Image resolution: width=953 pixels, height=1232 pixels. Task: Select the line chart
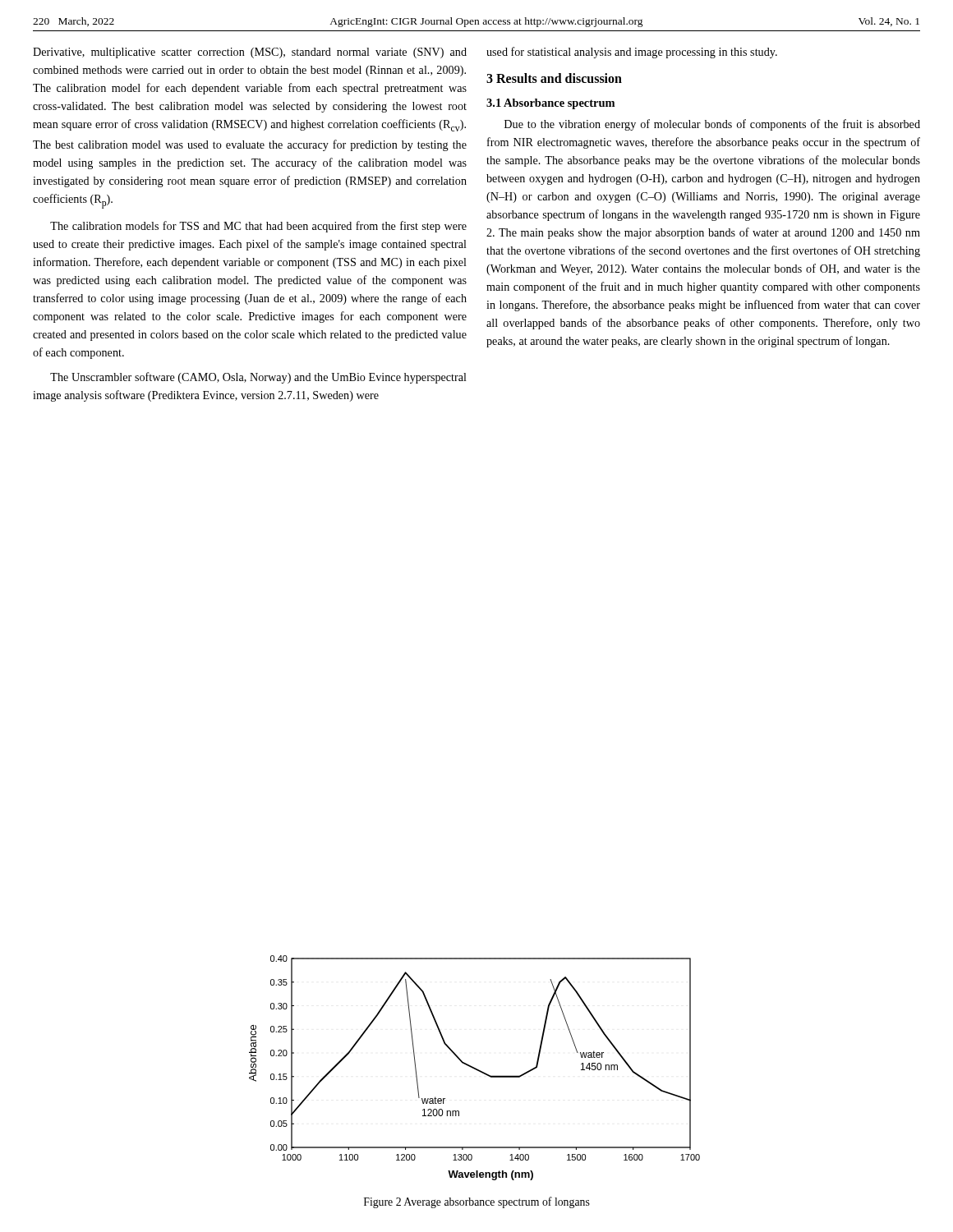click(476, 1069)
